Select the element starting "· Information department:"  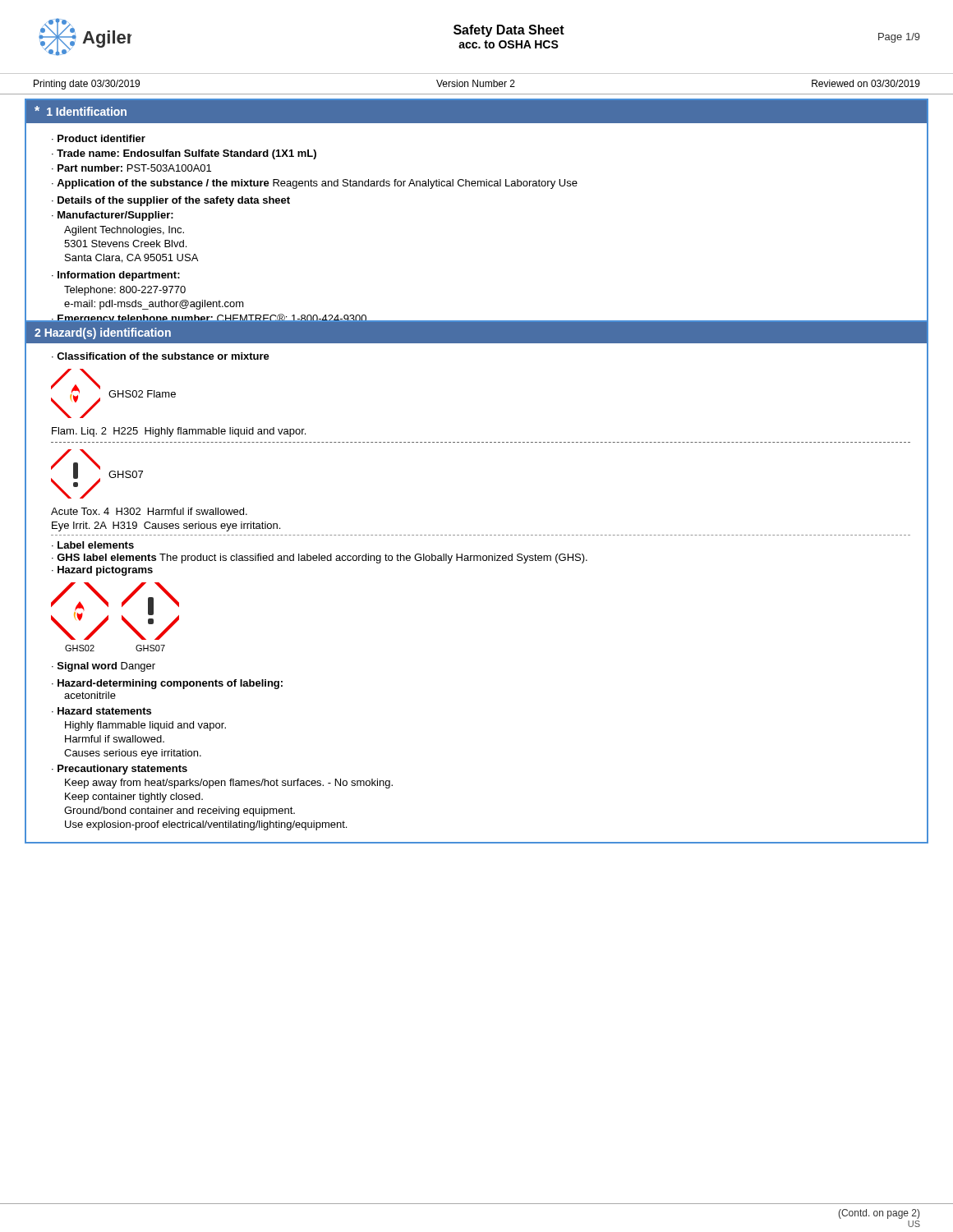[116, 275]
